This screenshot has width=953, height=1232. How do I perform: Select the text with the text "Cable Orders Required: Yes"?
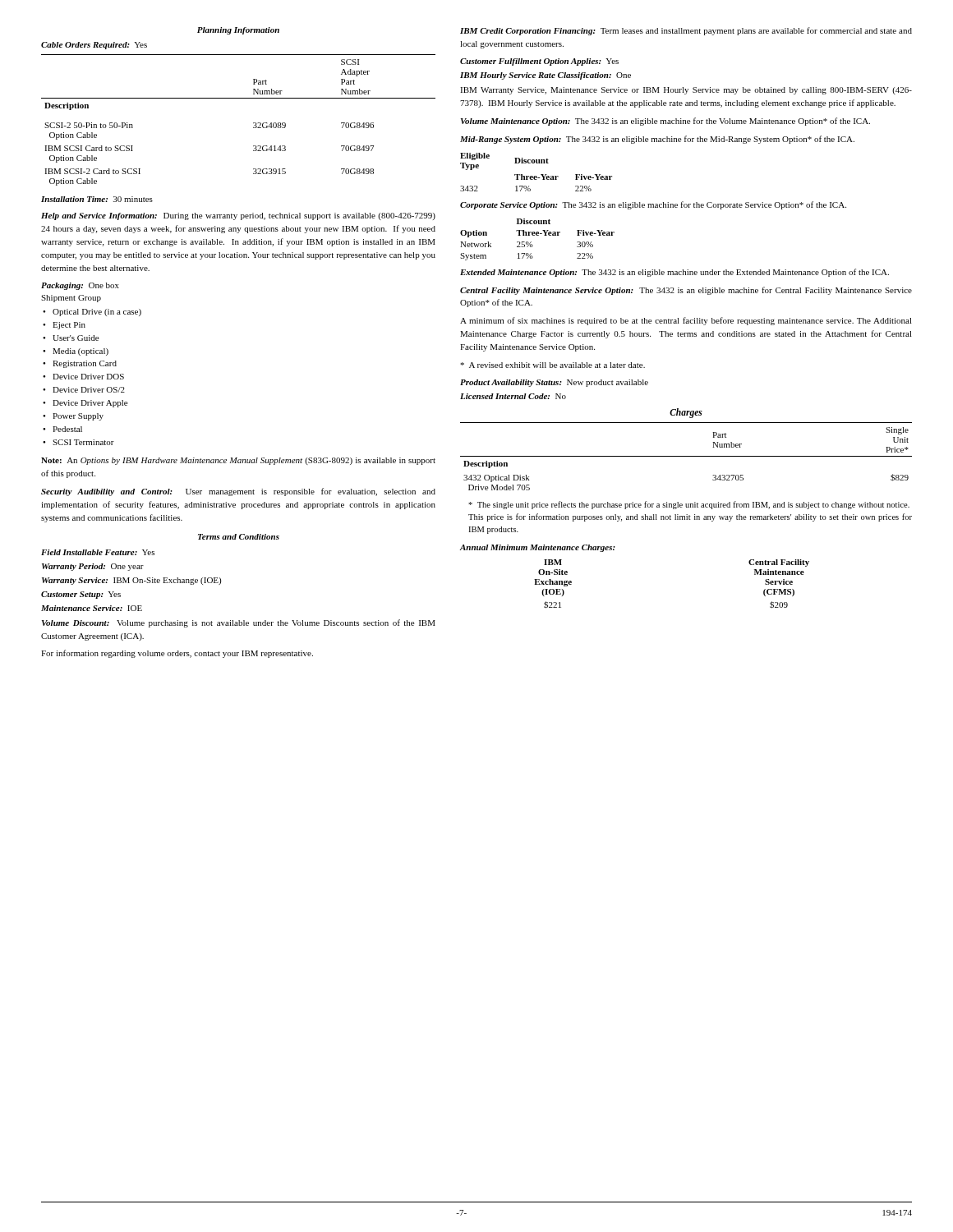tap(94, 44)
